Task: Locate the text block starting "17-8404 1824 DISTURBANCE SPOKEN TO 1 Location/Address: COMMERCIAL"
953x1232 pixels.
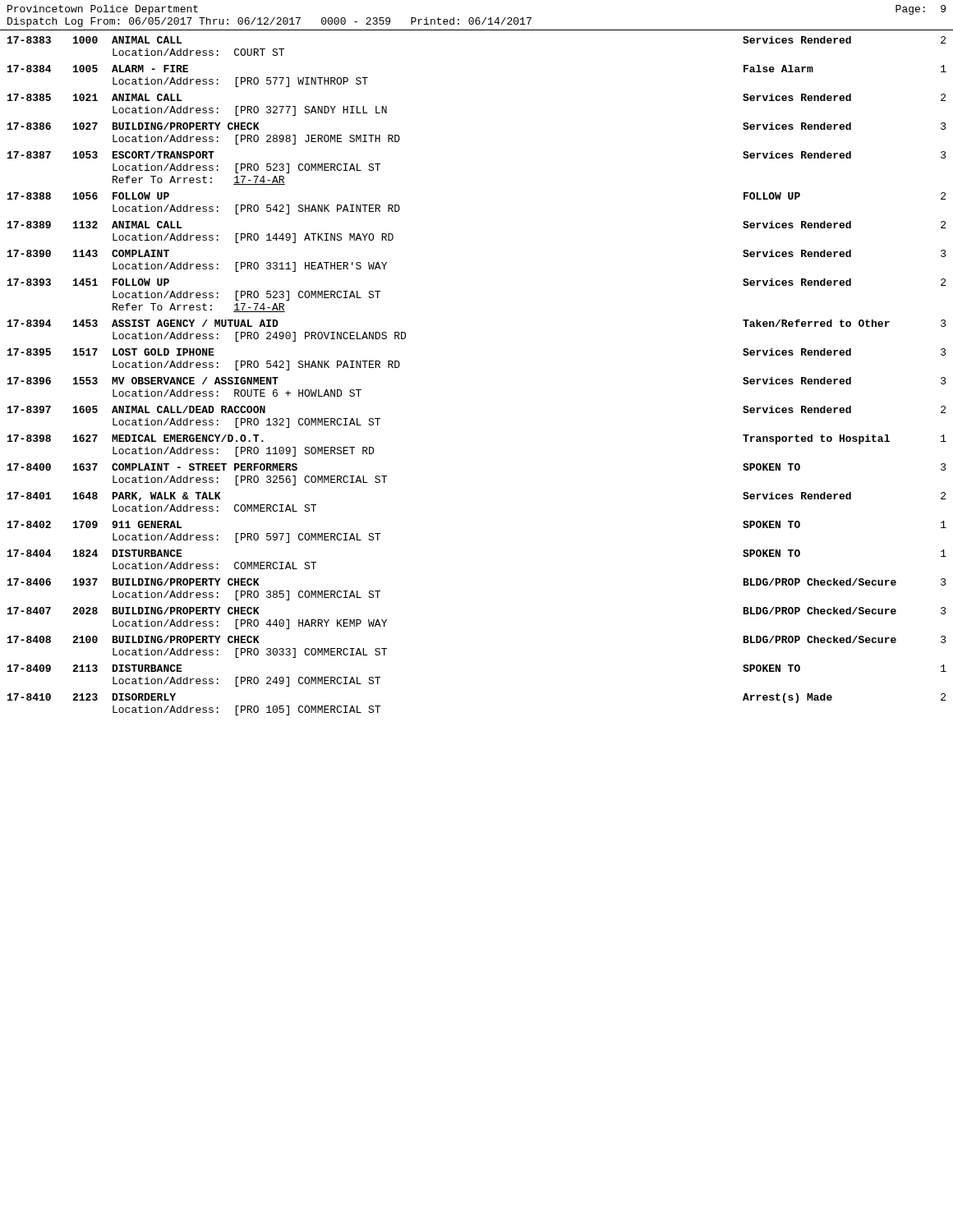Action: 35,553
